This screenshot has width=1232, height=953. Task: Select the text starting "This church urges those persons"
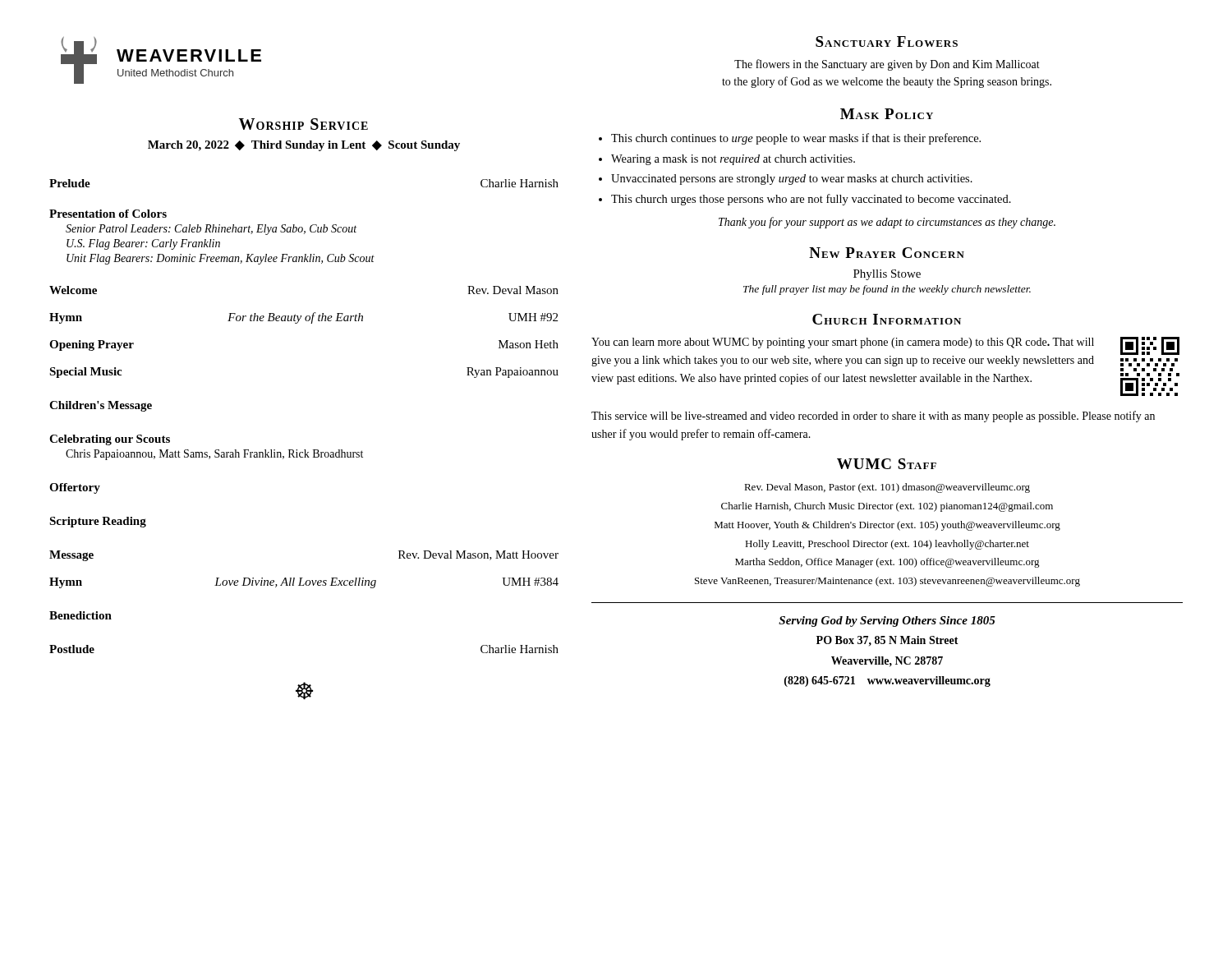click(x=811, y=199)
